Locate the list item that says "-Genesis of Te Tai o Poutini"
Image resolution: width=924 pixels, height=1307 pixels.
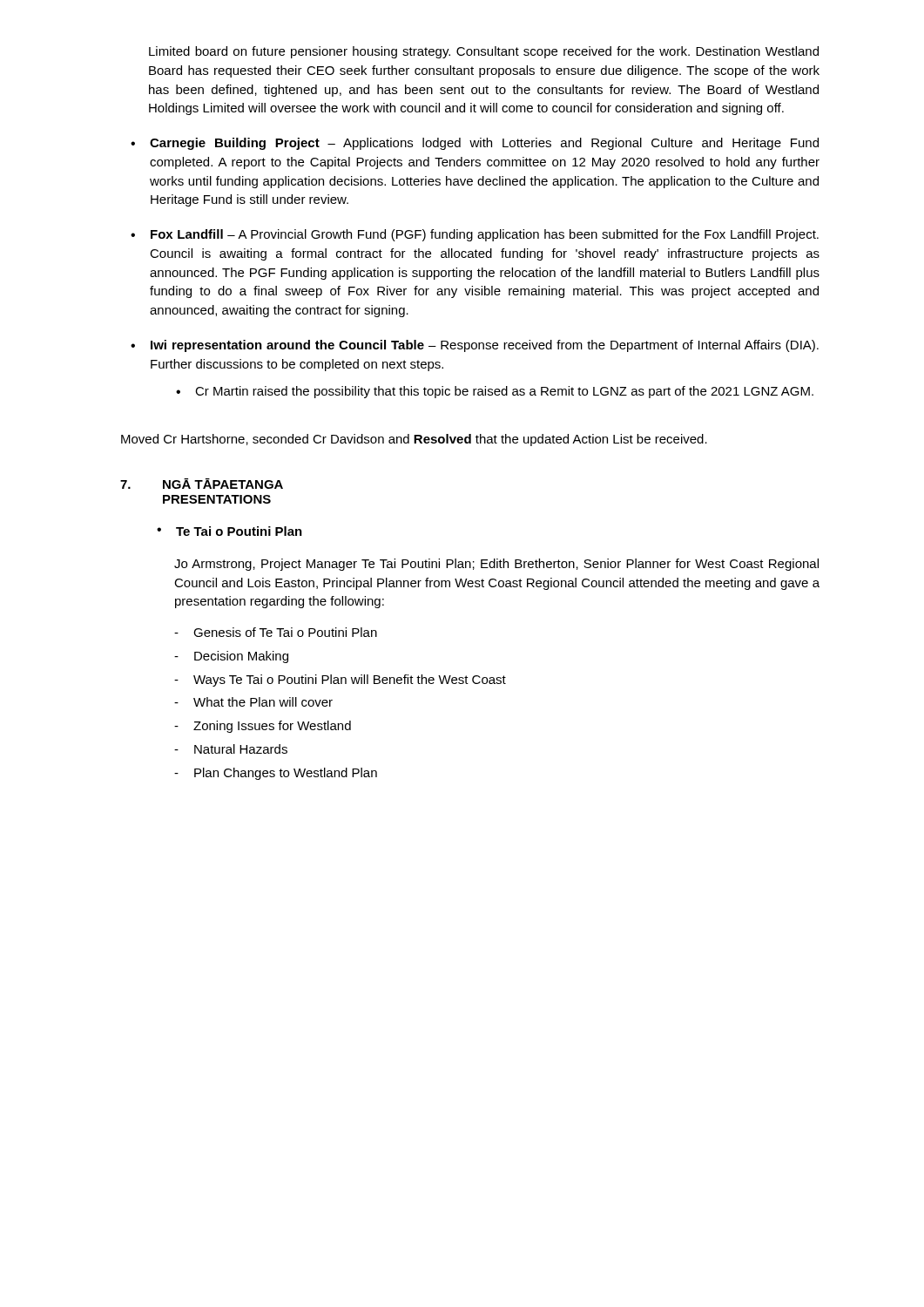pos(276,632)
